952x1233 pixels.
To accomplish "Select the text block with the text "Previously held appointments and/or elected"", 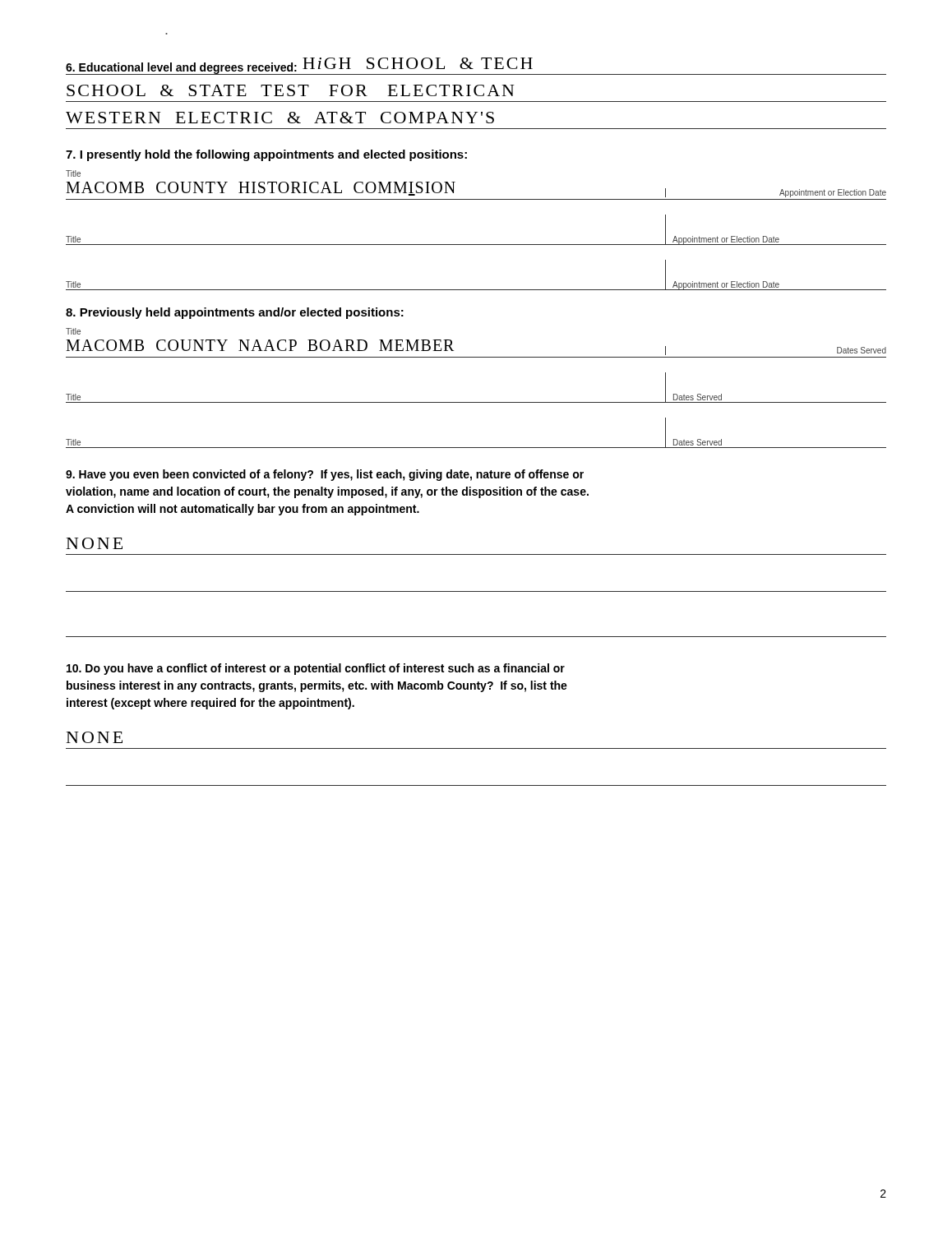I will click(235, 312).
